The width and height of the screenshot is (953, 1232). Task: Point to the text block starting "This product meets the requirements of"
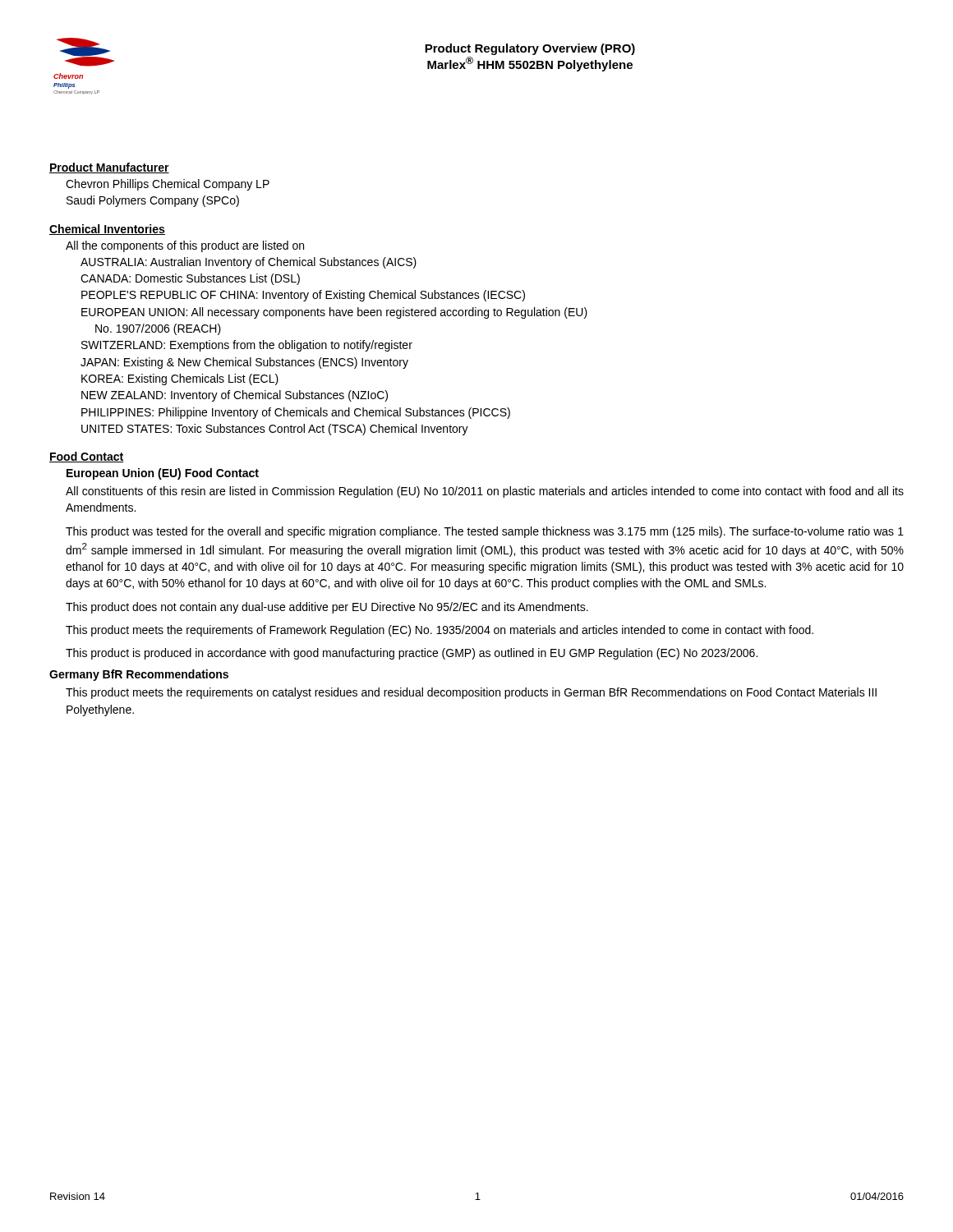pyautogui.click(x=440, y=630)
